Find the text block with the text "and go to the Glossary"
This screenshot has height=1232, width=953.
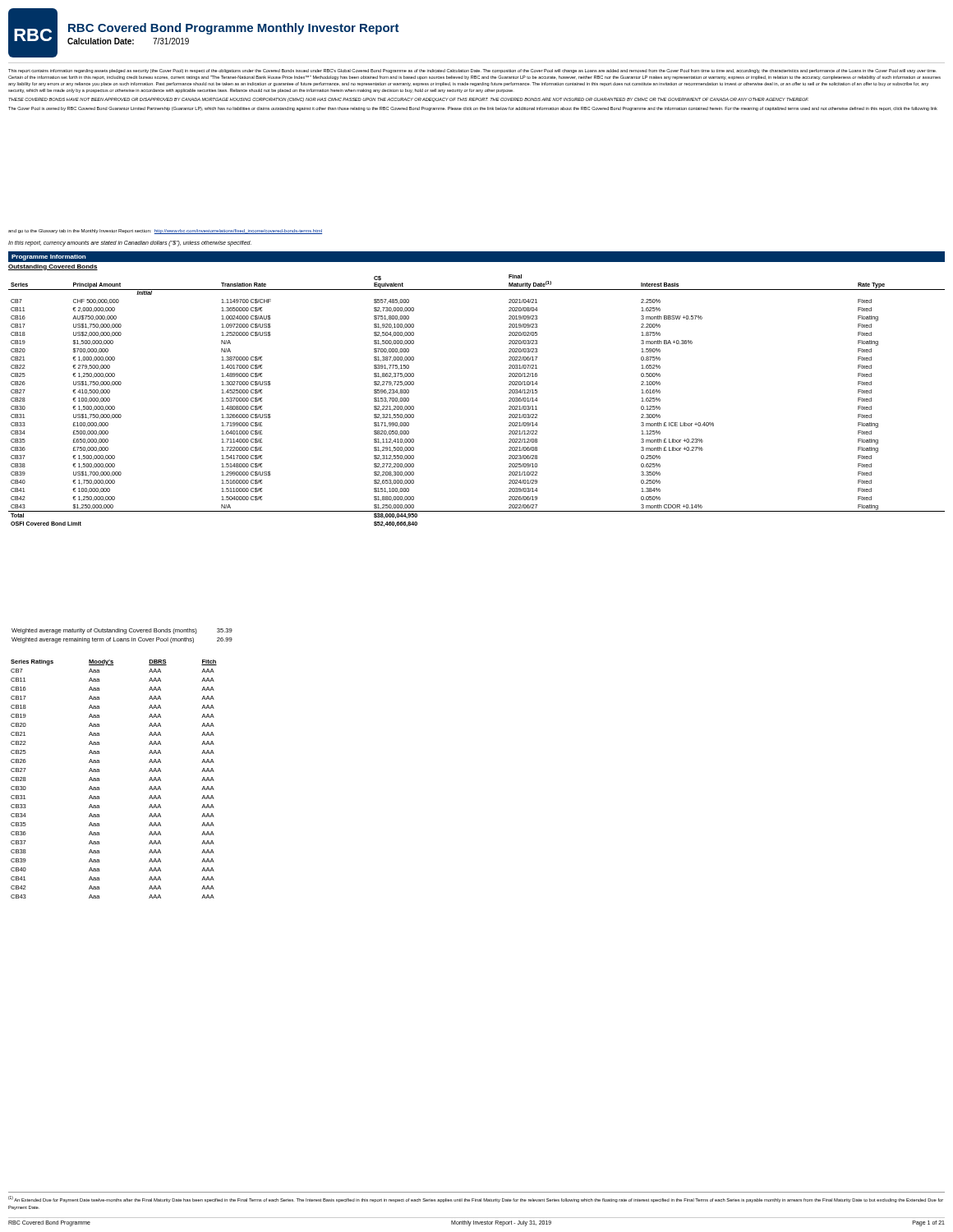165,231
